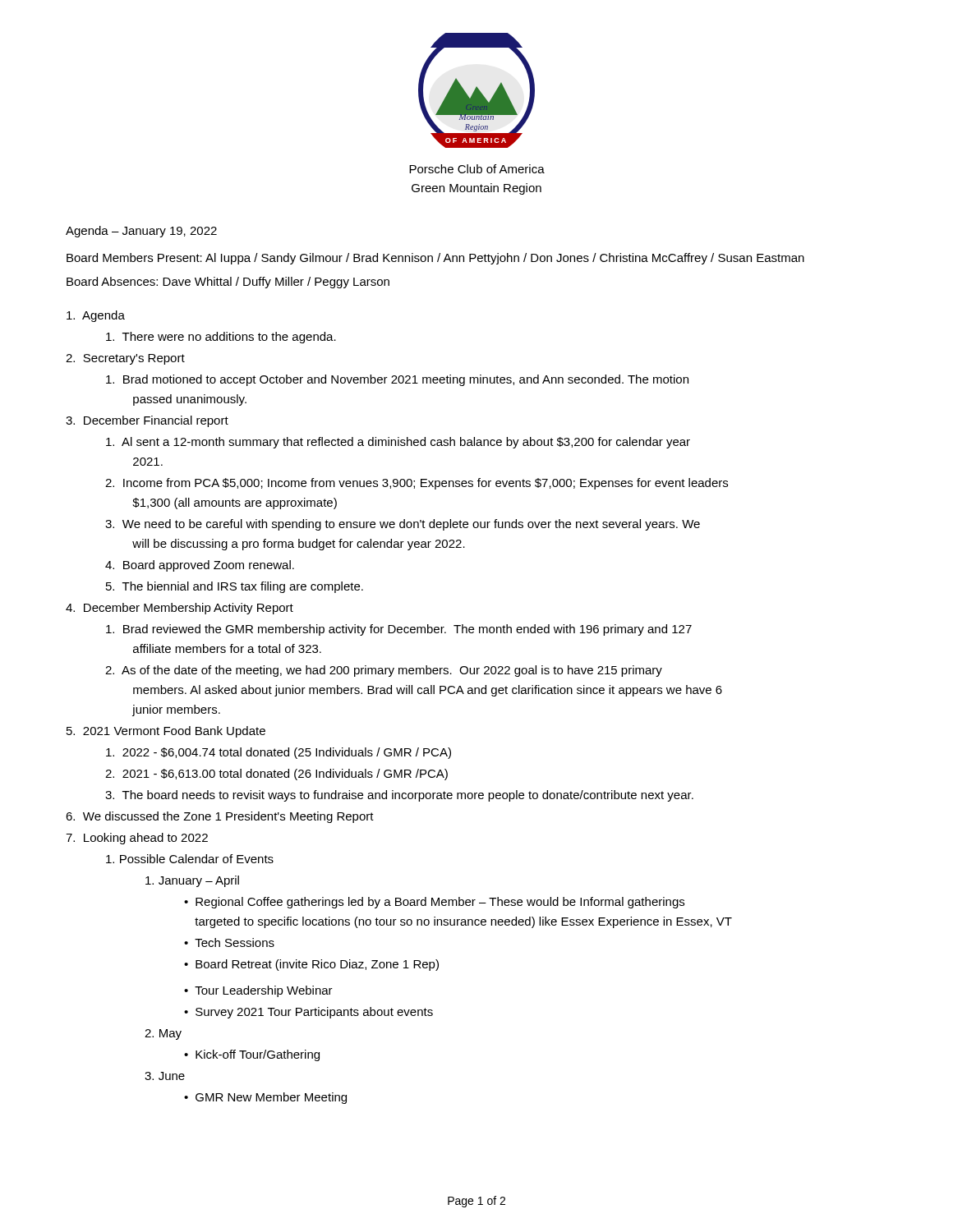Viewport: 953px width, 1232px height.
Task: Find the list item that says "• Tour Leadership Webinar"
Action: pyautogui.click(x=258, y=991)
